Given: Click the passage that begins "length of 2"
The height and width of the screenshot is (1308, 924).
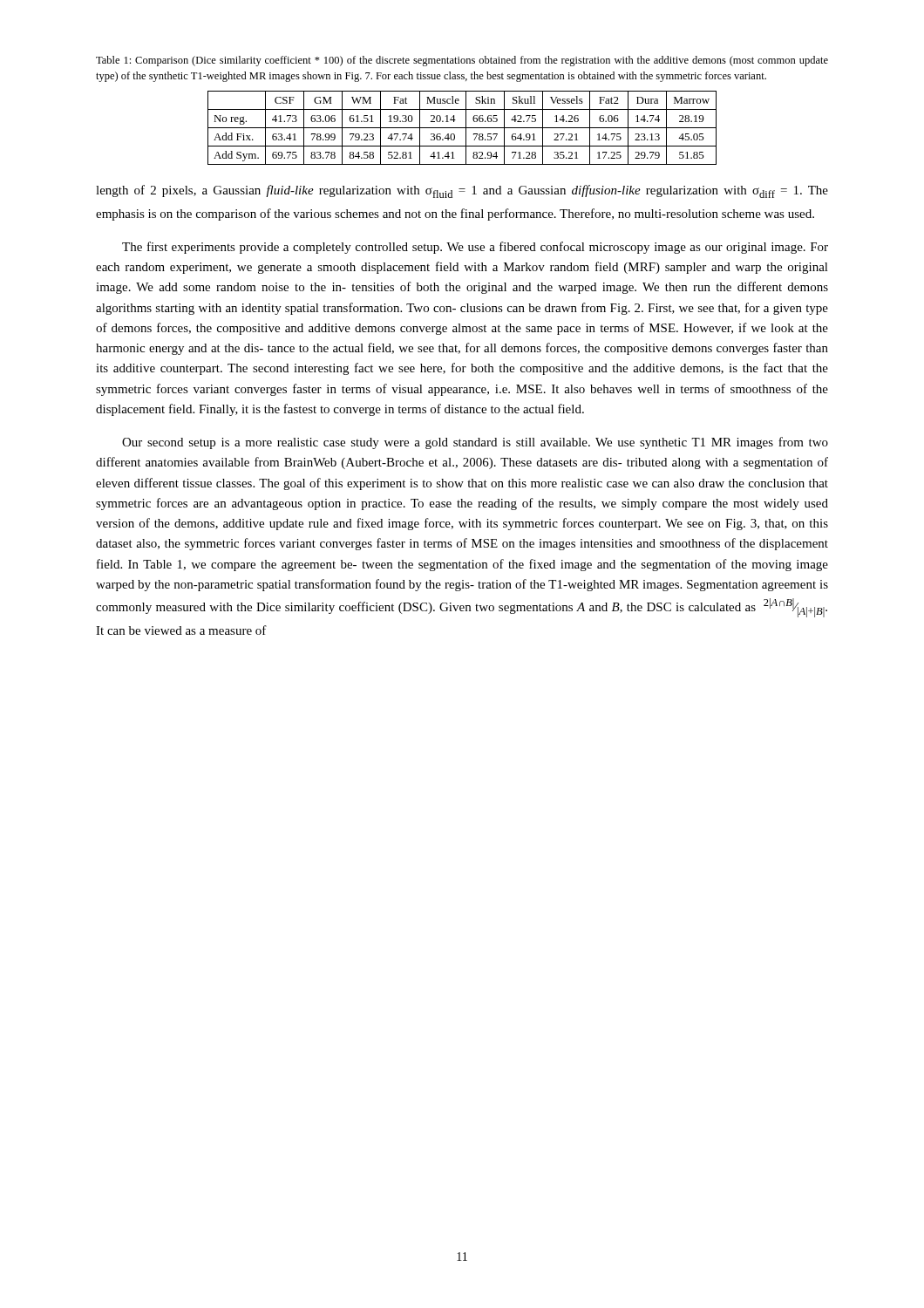Looking at the screenshot, I should [x=462, y=202].
